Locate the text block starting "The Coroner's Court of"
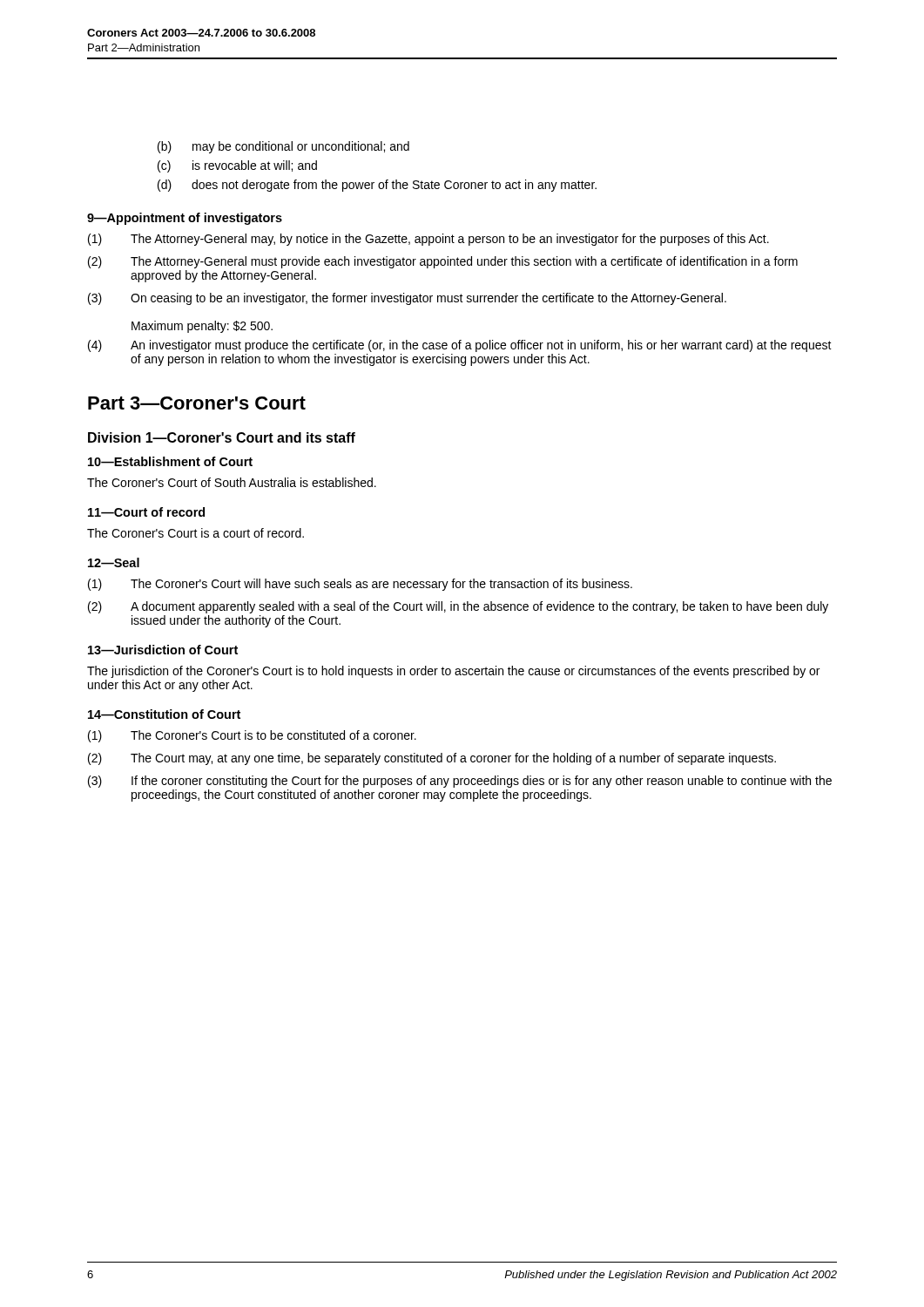 pos(232,483)
